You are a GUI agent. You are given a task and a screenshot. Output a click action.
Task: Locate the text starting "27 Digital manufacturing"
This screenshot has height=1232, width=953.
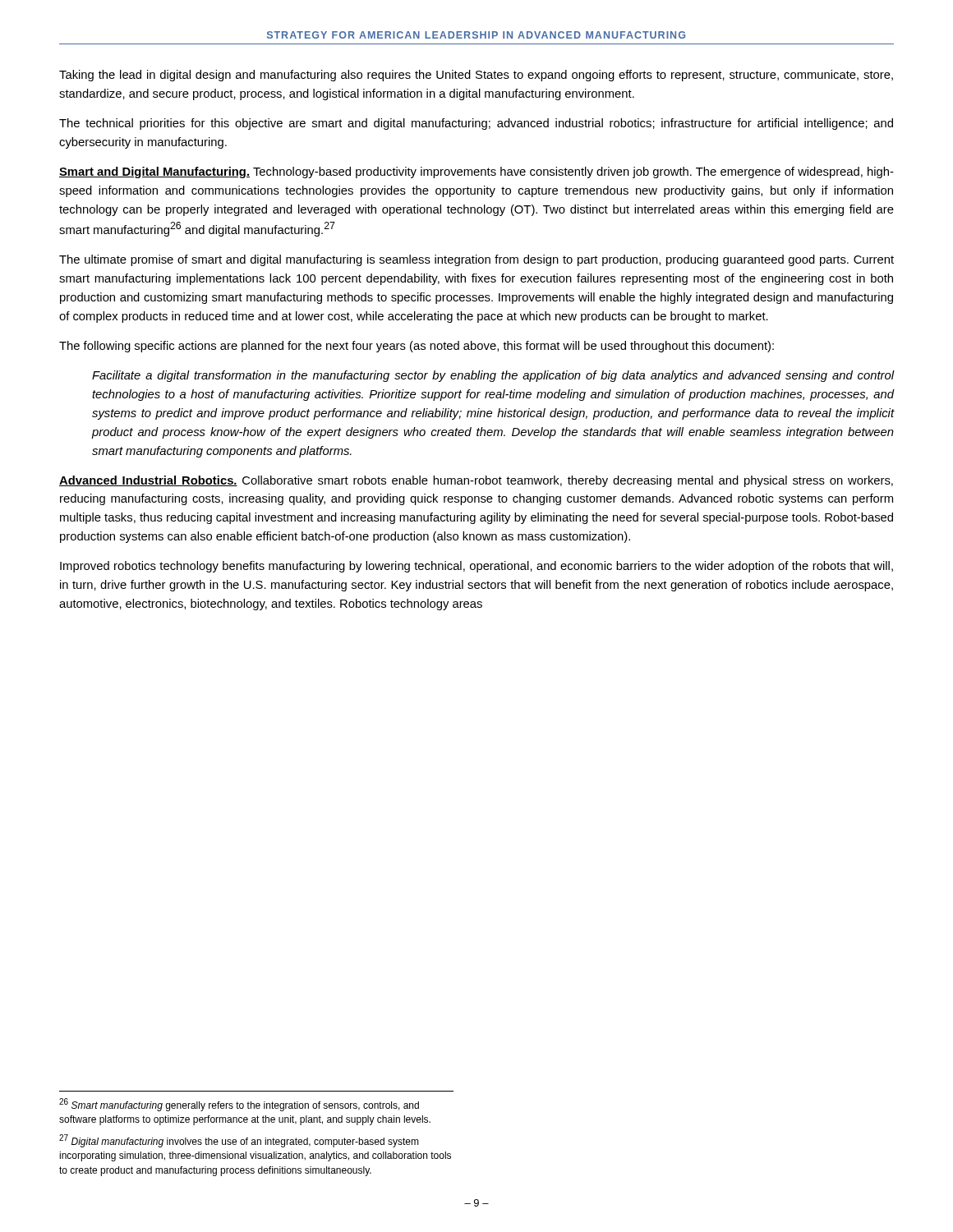(255, 1155)
